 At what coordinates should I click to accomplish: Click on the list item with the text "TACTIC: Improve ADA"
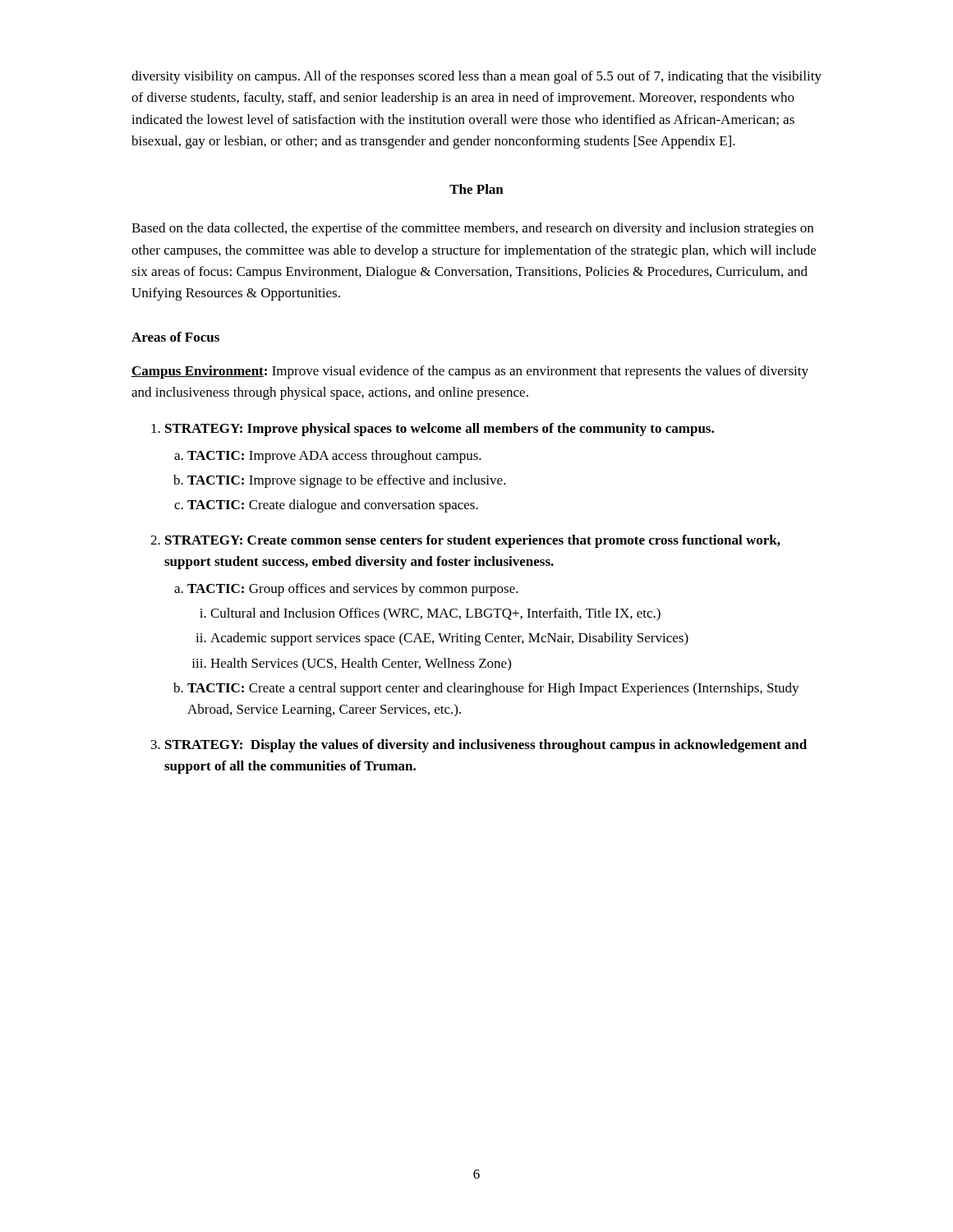pos(335,455)
